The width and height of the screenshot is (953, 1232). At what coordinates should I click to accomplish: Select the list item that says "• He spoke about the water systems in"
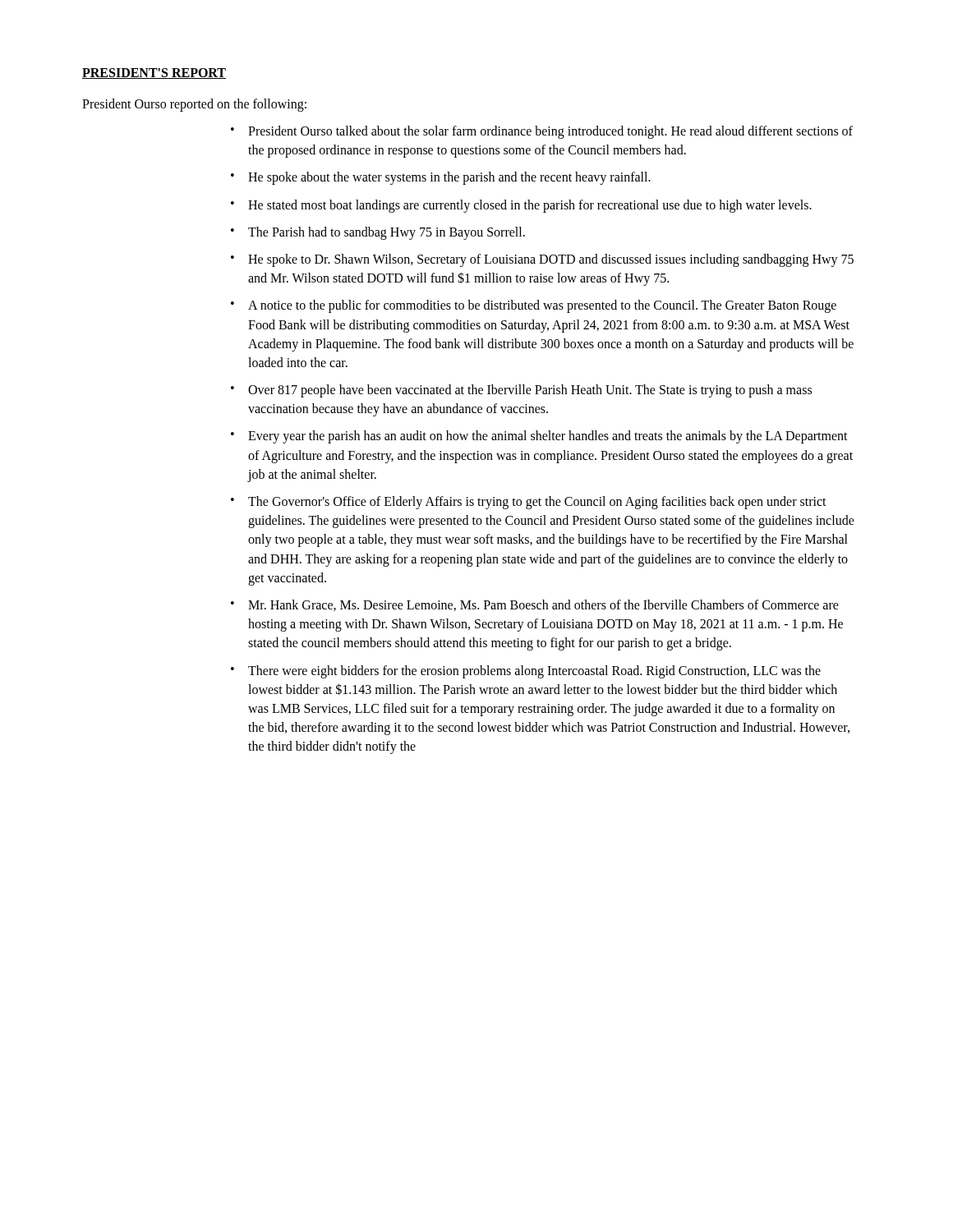pos(441,177)
